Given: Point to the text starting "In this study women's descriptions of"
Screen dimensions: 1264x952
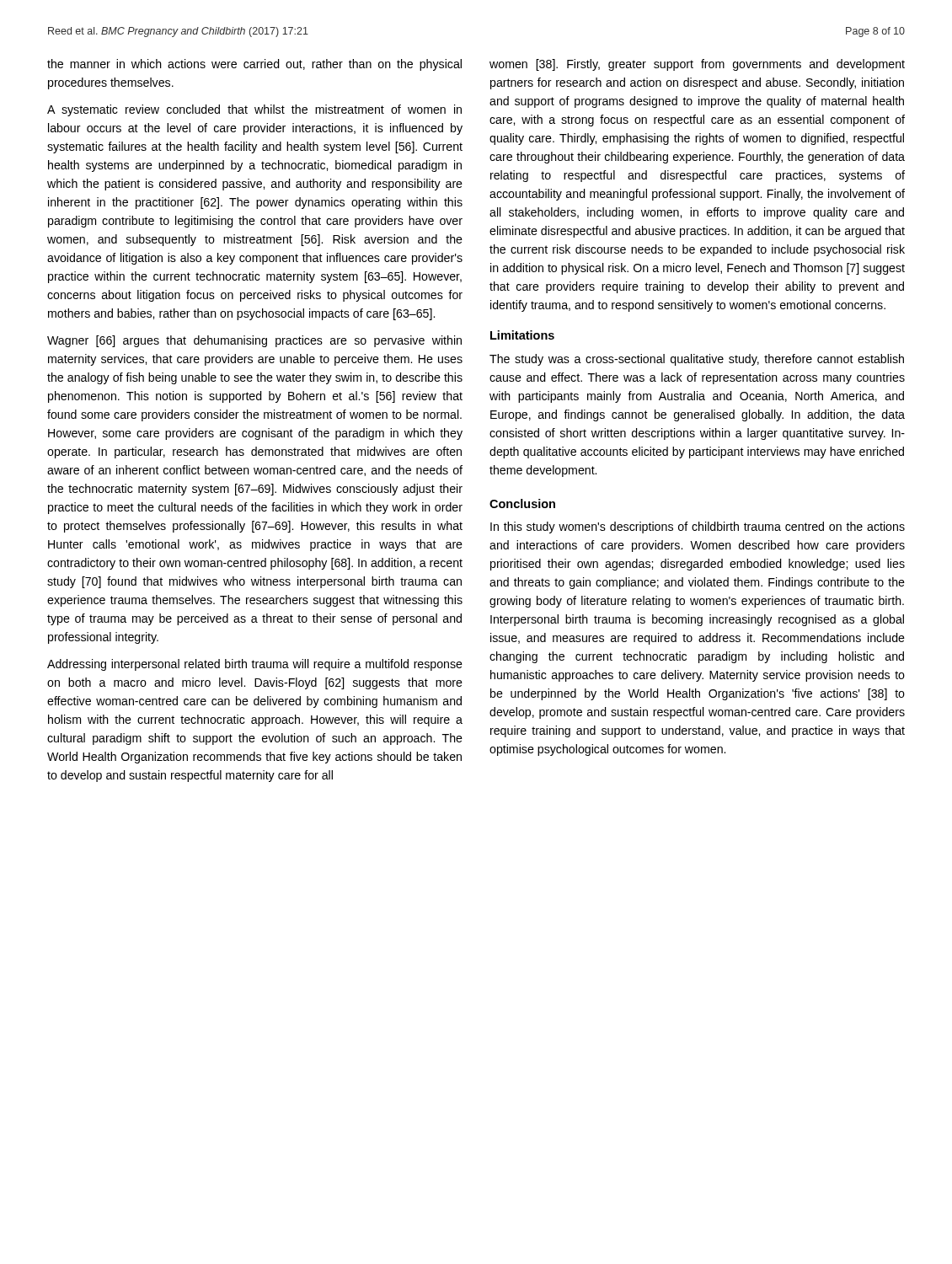Looking at the screenshot, I should coord(697,638).
